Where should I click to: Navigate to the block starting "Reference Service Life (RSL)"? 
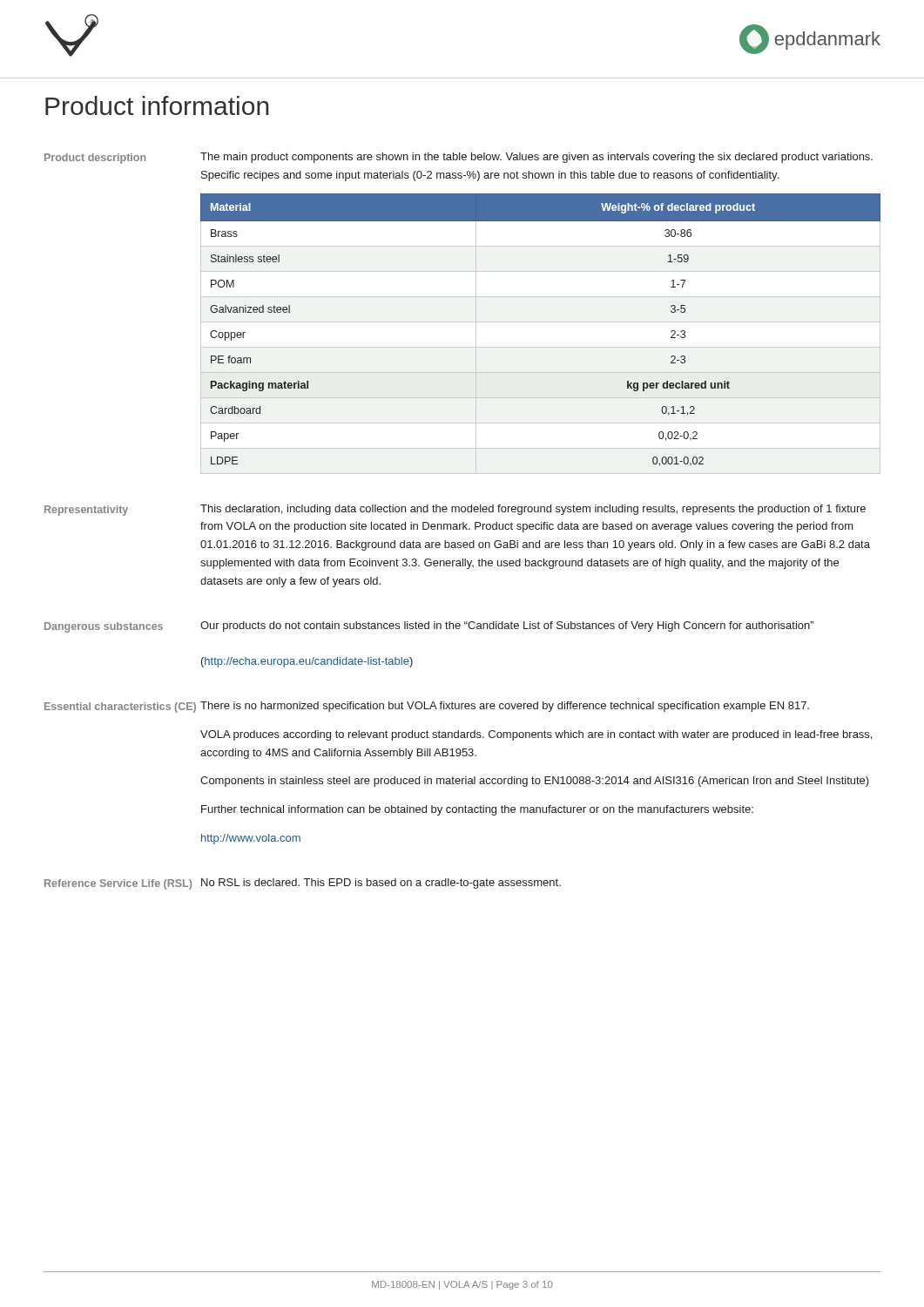click(x=118, y=883)
